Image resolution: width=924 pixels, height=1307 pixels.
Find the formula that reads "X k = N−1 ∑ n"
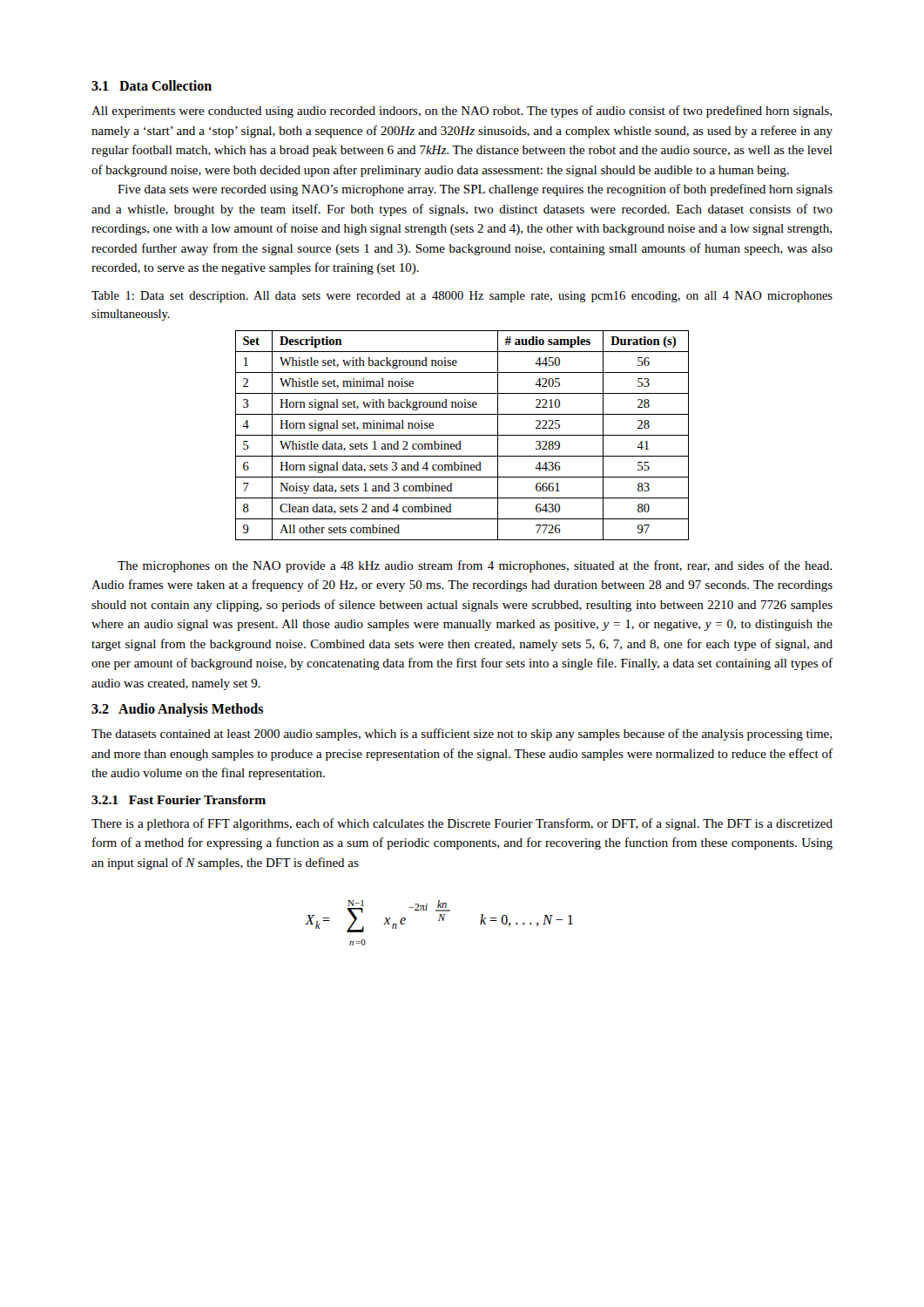[x=439, y=916]
